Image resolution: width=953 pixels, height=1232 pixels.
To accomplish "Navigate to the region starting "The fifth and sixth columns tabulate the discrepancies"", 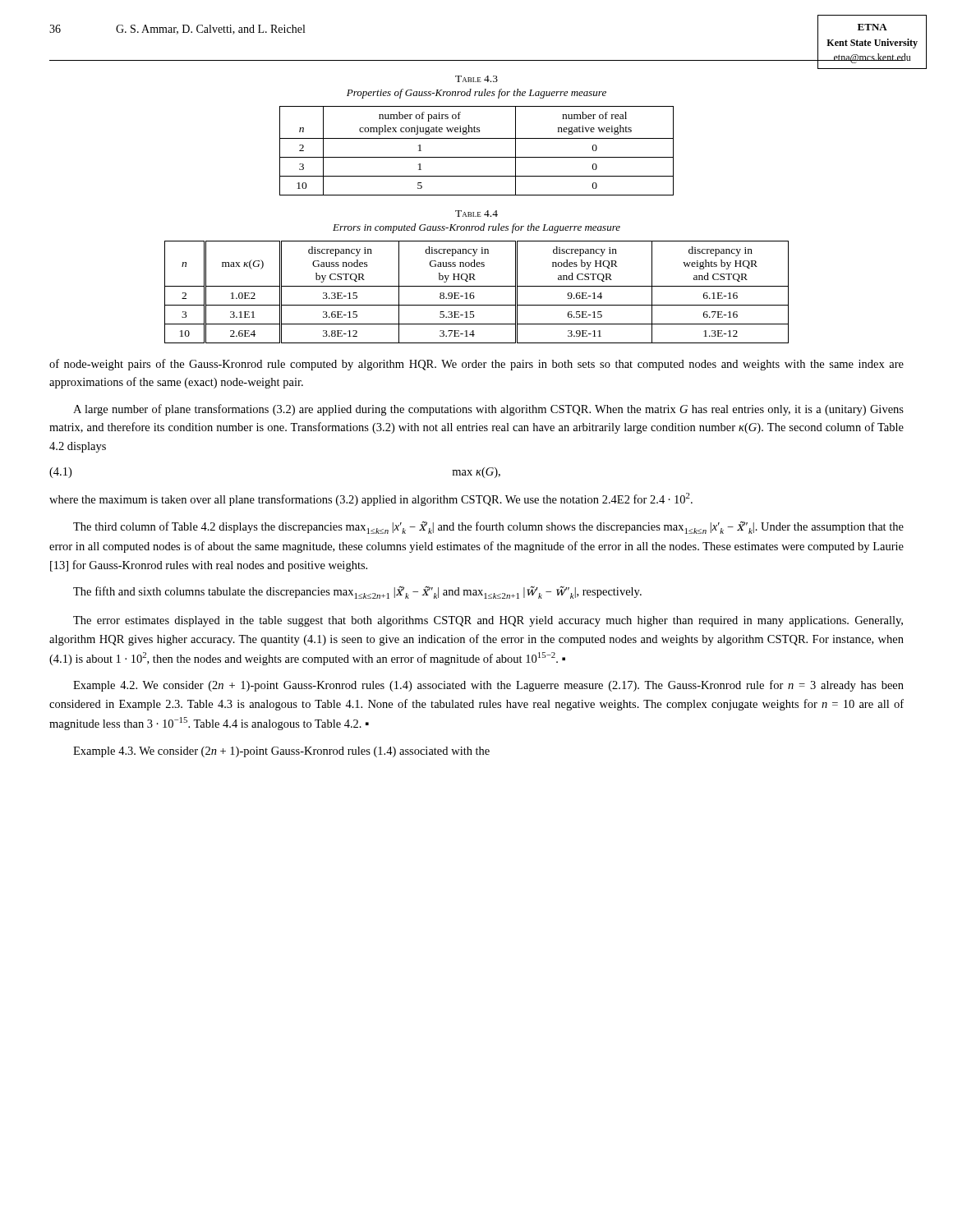I will [358, 593].
